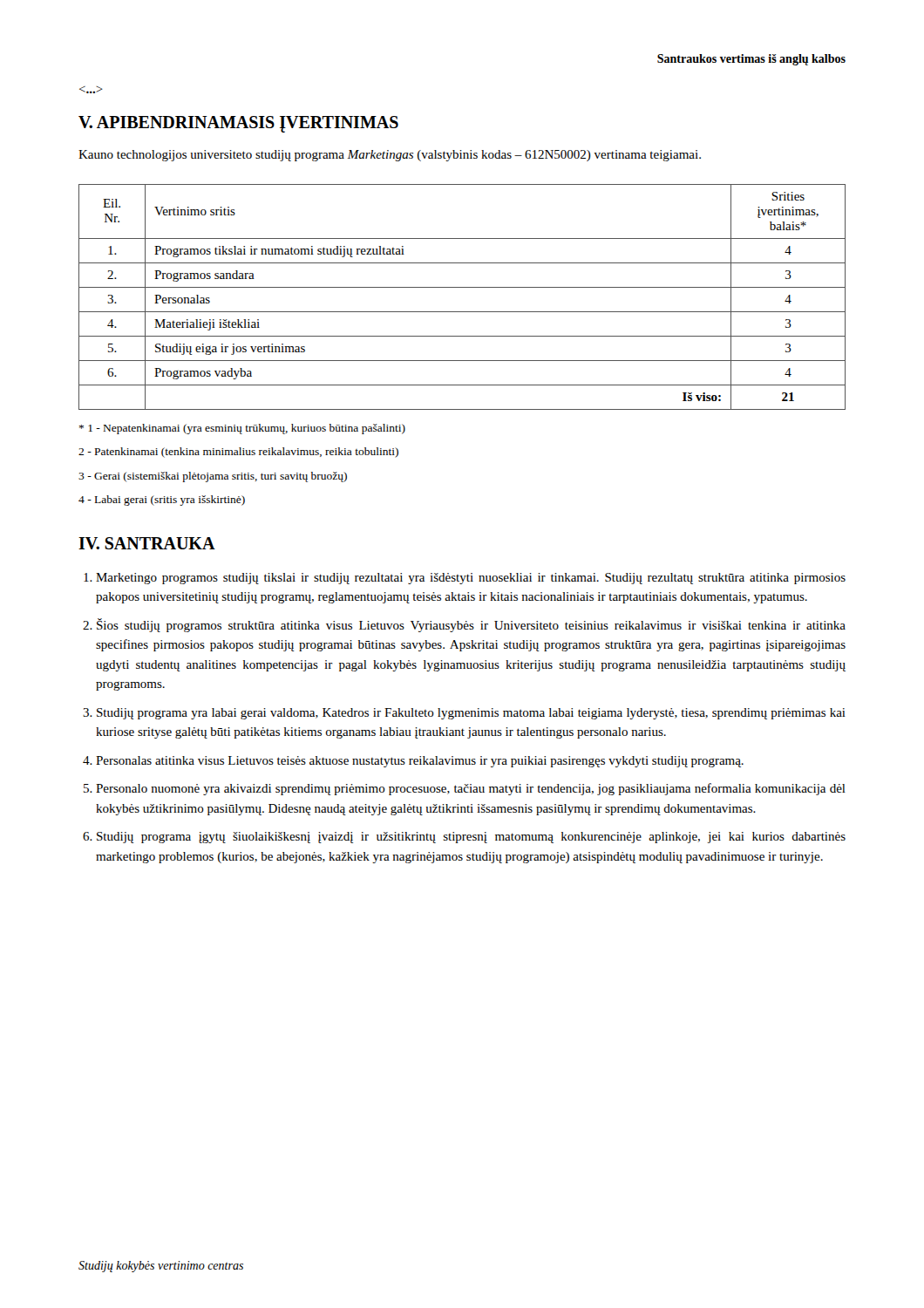Locate the footnote that reads "1 - Nepatenkinamai"
Viewport: 924px width, 1308px height.
point(242,427)
